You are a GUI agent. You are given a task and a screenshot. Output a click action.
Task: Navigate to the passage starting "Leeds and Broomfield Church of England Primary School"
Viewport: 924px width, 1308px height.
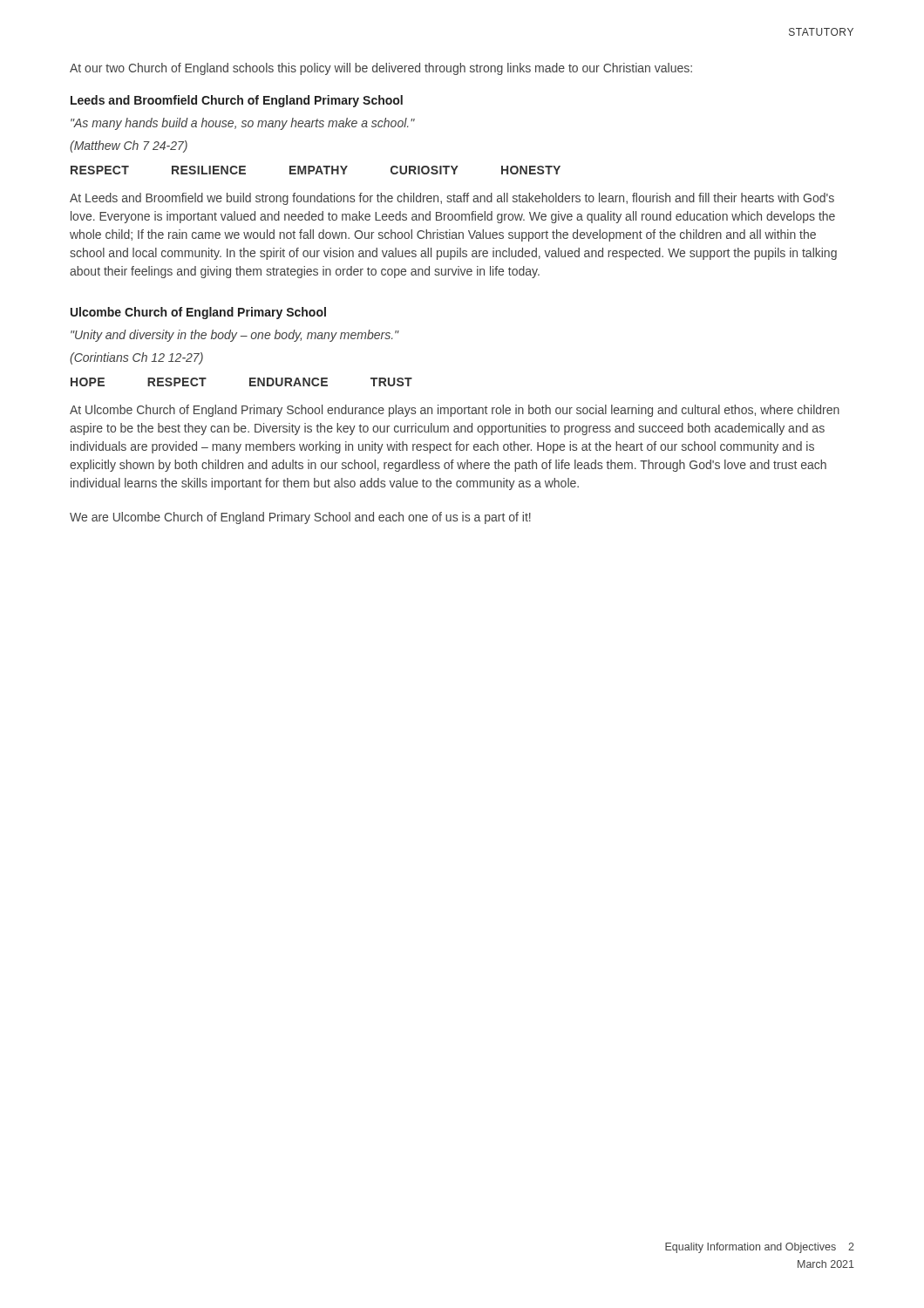tap(237, 100)
